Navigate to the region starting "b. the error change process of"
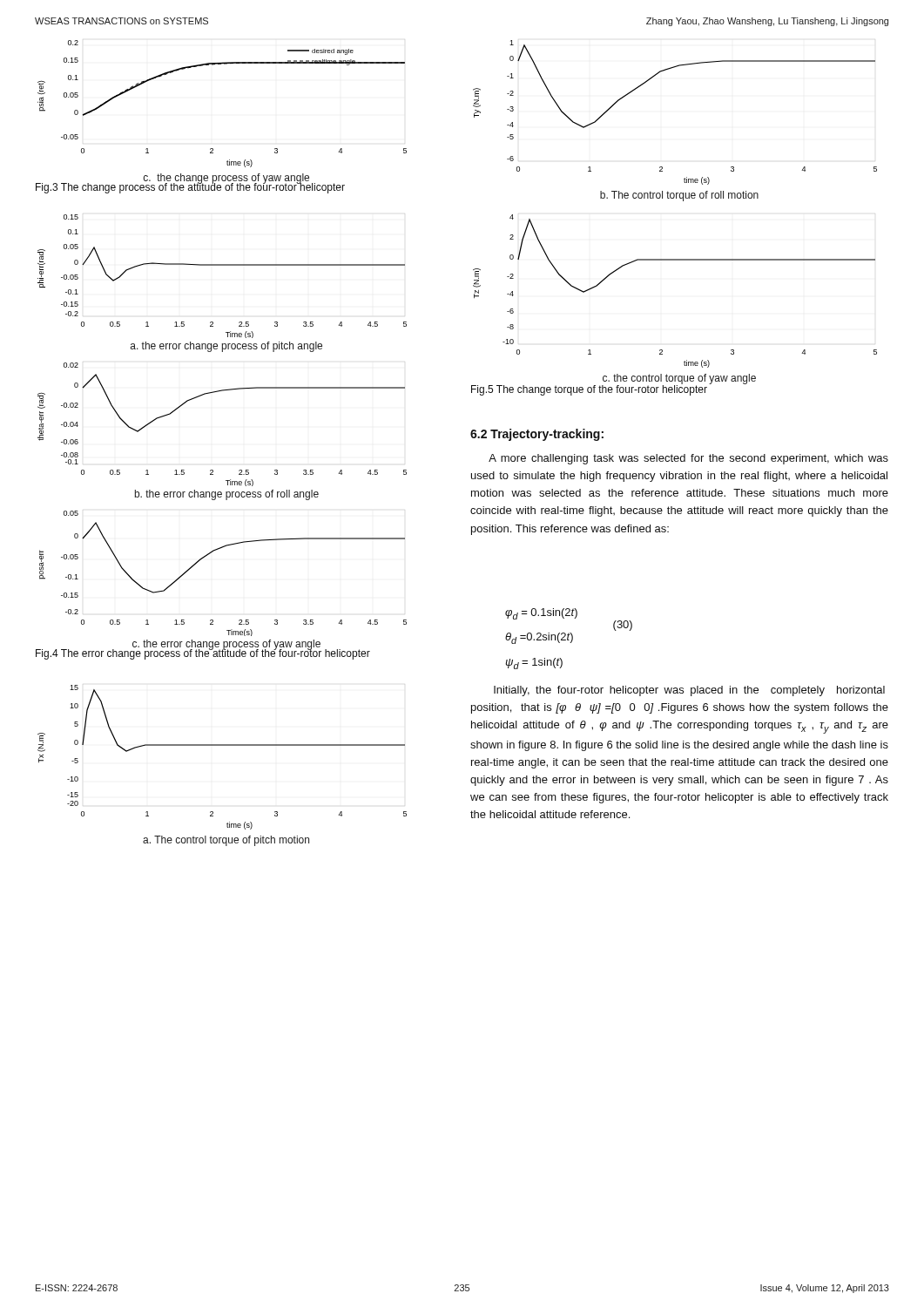 (x=226, y=494)
